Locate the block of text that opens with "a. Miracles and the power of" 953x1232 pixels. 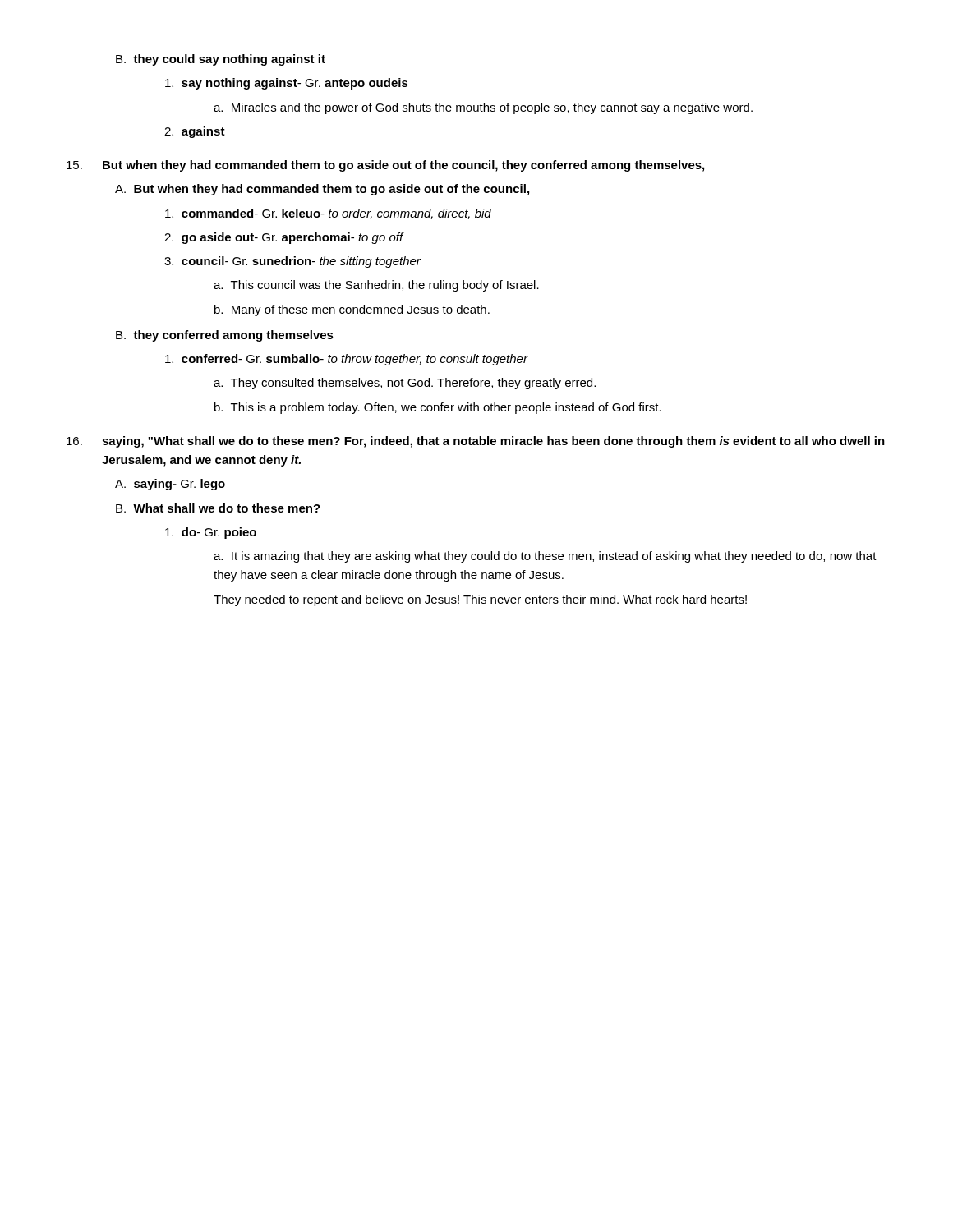pyautogui.click(x=484, y=107)
